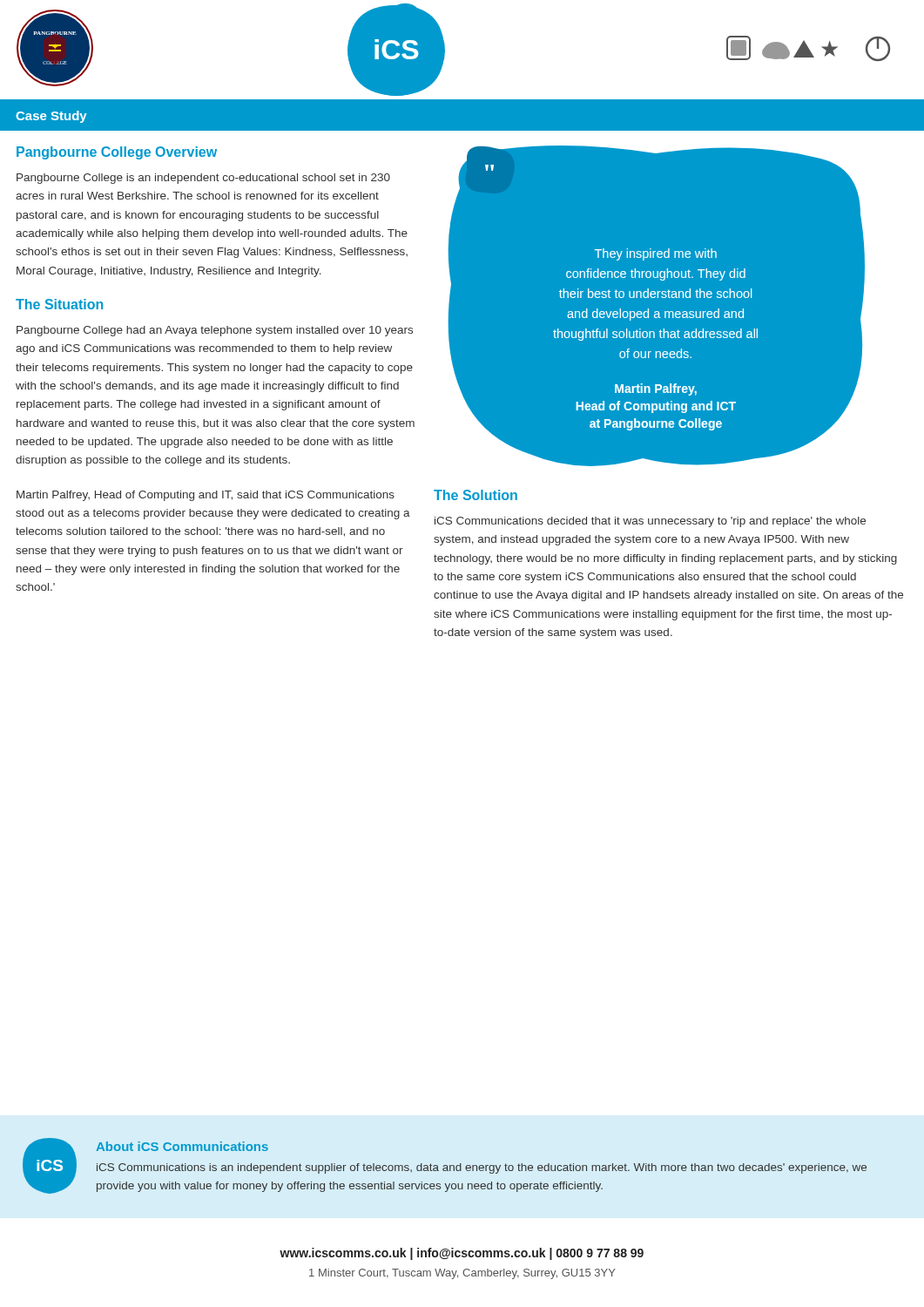Viewport: 924px width, 1307px height.
Task: Point to the text starting "iCS Communications decided that it was"
Action: coord(669,576)
